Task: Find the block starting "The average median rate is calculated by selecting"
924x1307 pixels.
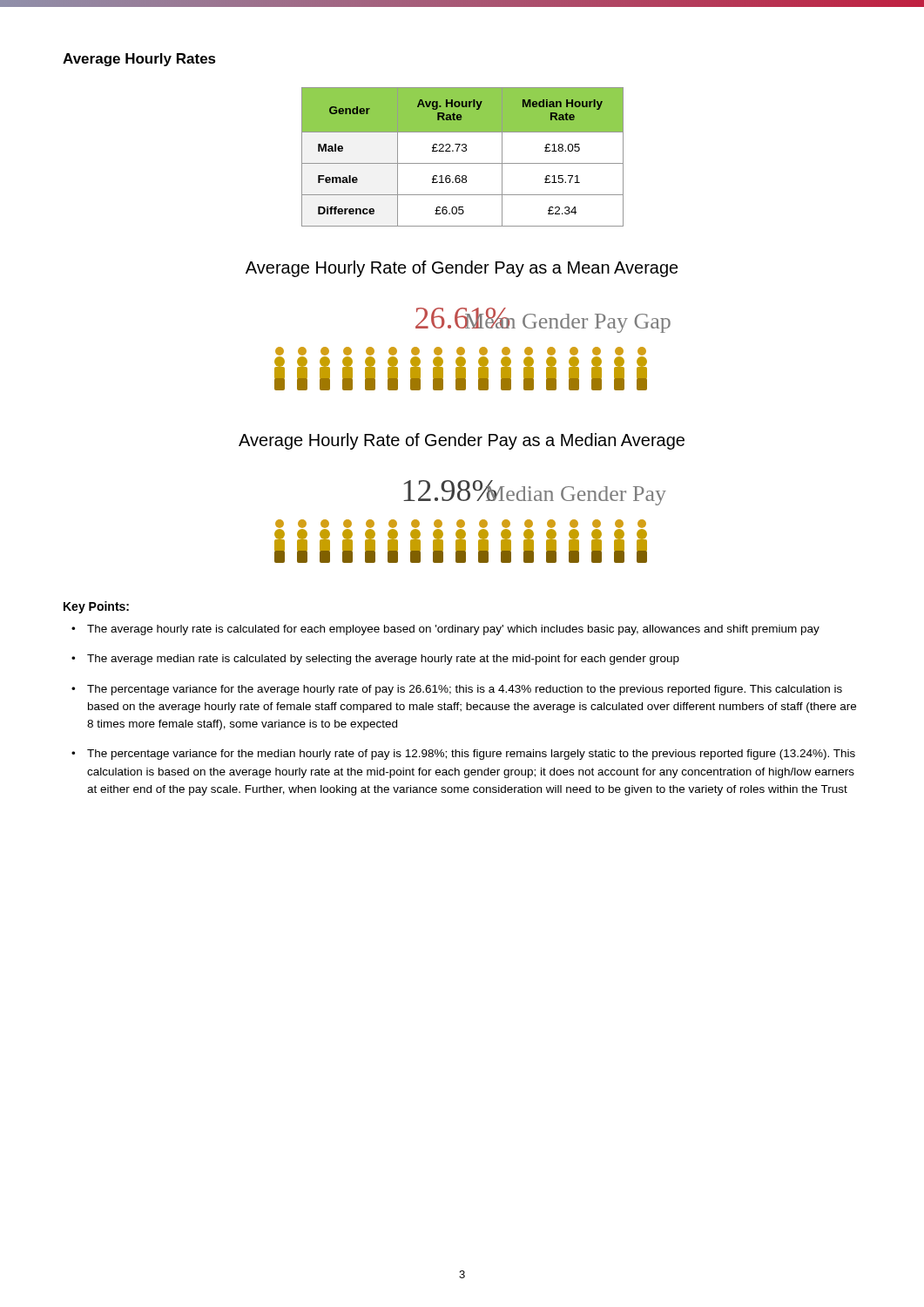Action: [383, 658]
